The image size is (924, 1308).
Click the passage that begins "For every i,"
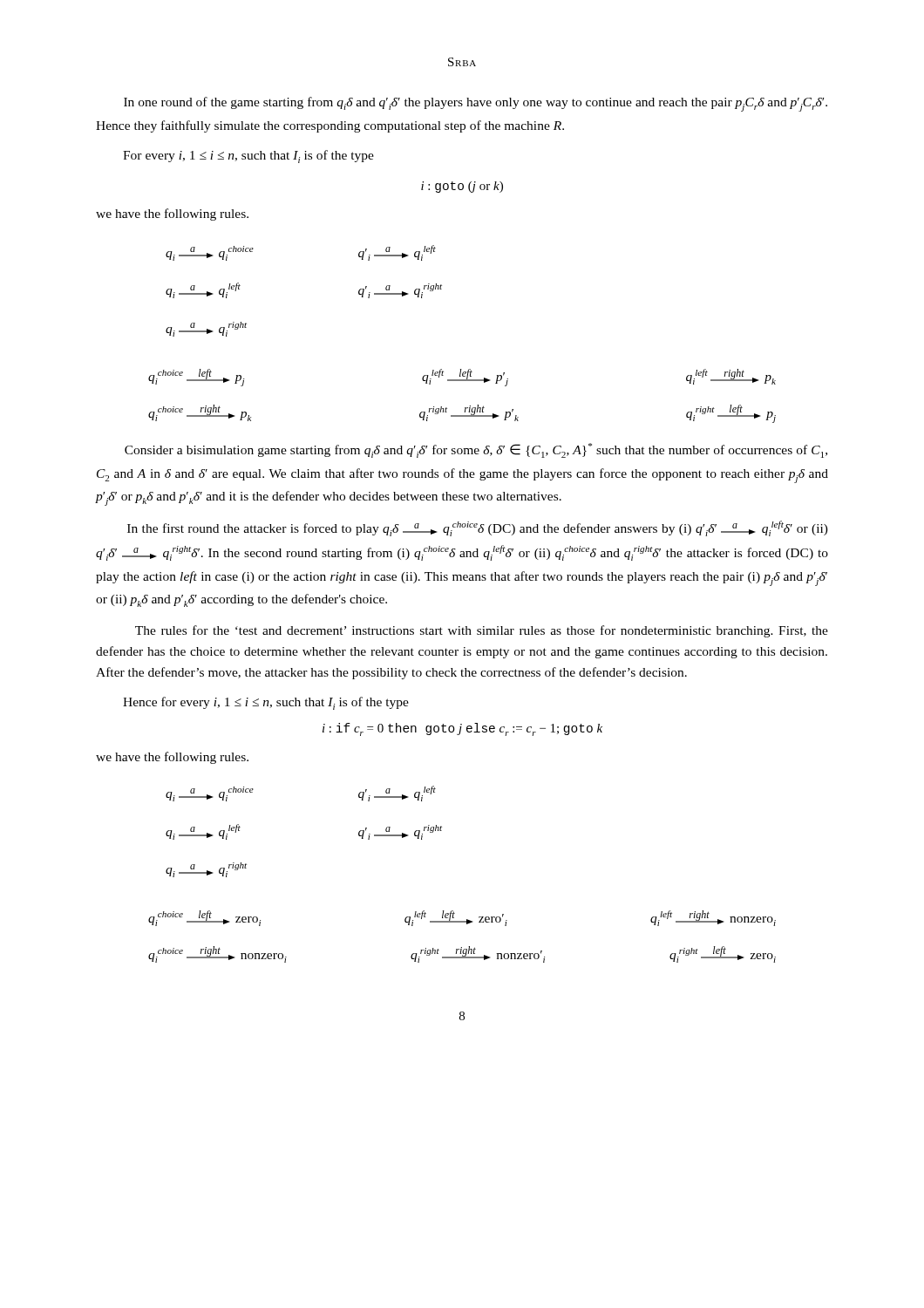[235, 156]
